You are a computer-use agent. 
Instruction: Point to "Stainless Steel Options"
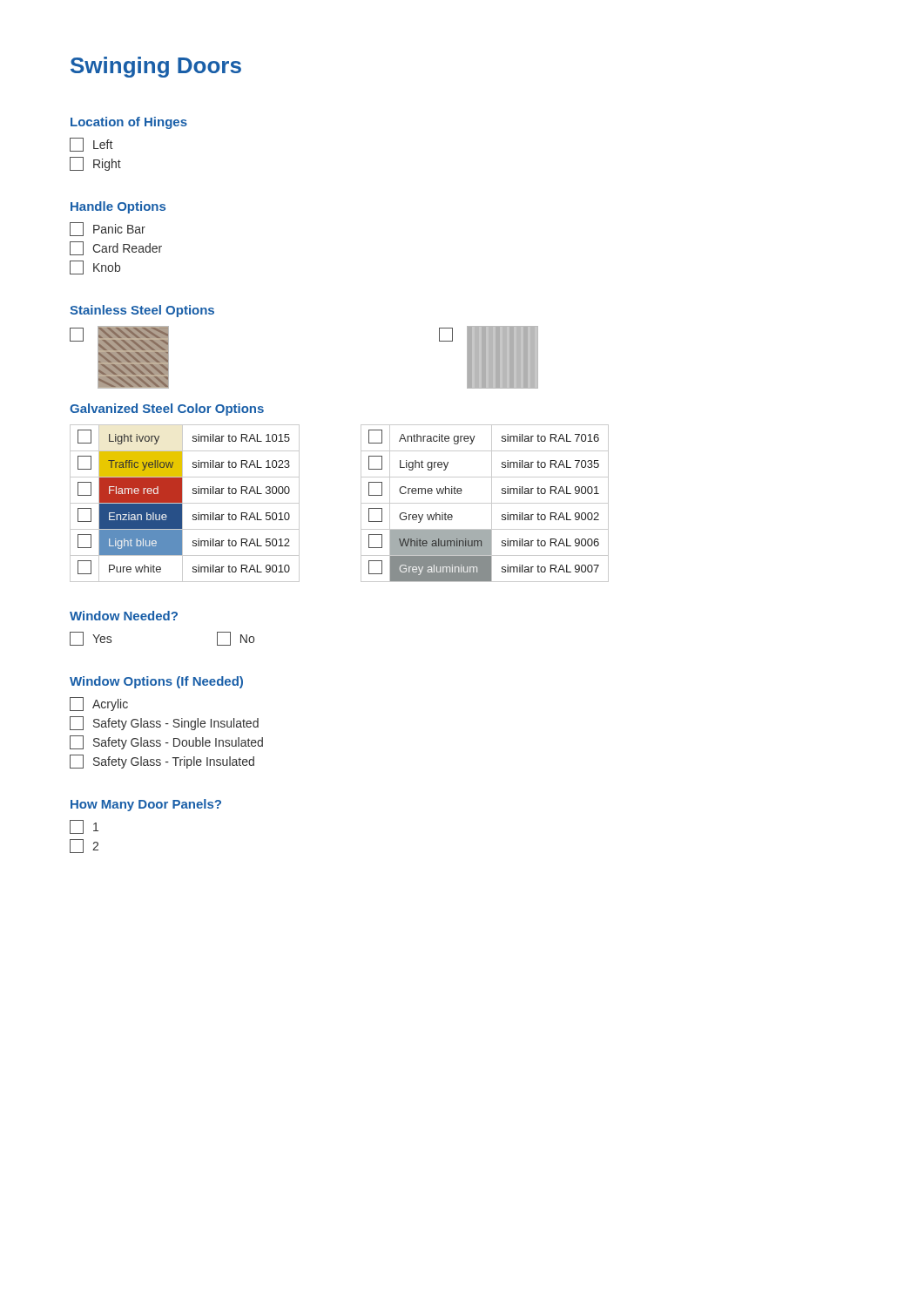[142, 310]
